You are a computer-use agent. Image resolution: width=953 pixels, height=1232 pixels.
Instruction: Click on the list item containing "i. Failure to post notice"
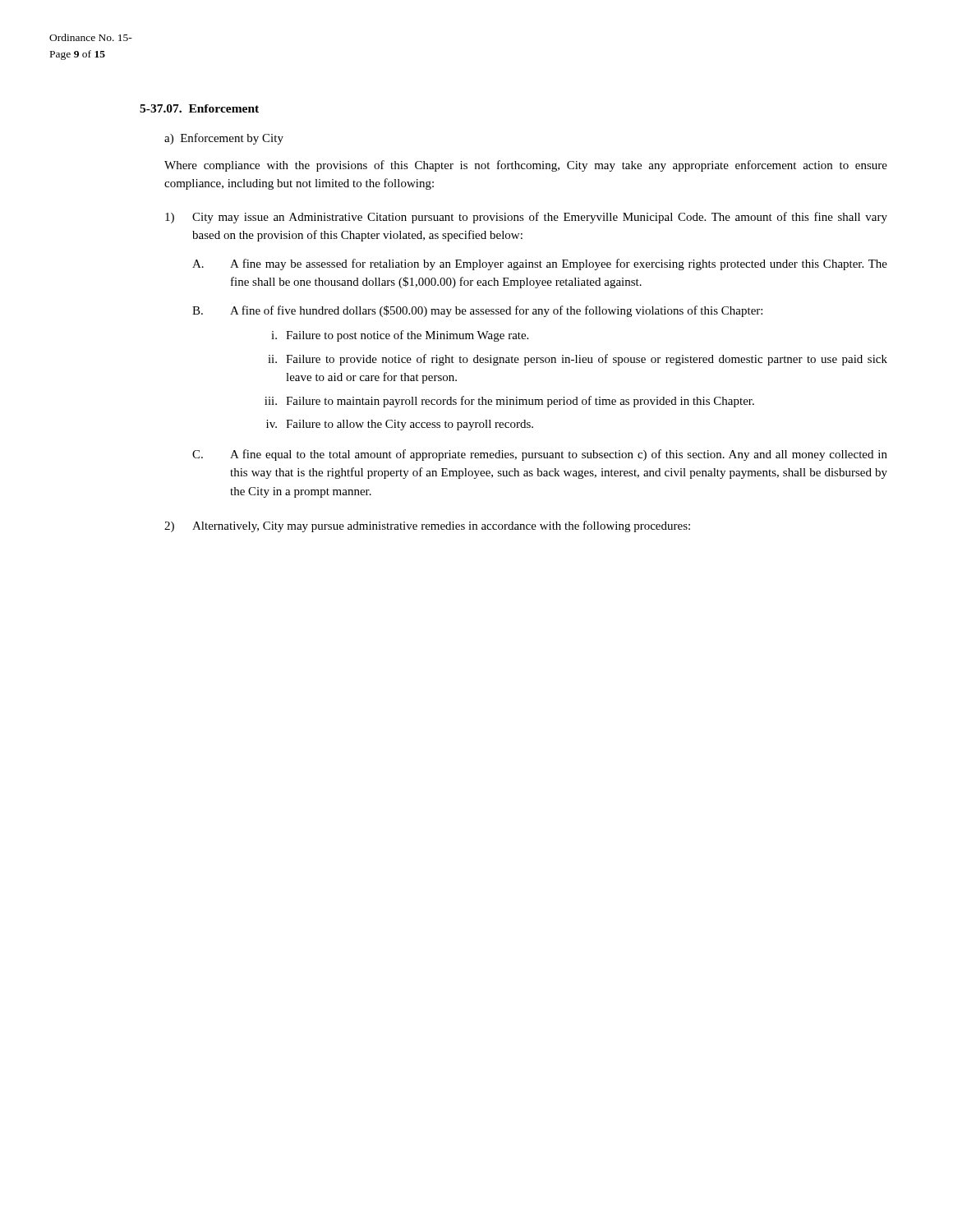tap(400, 336)
